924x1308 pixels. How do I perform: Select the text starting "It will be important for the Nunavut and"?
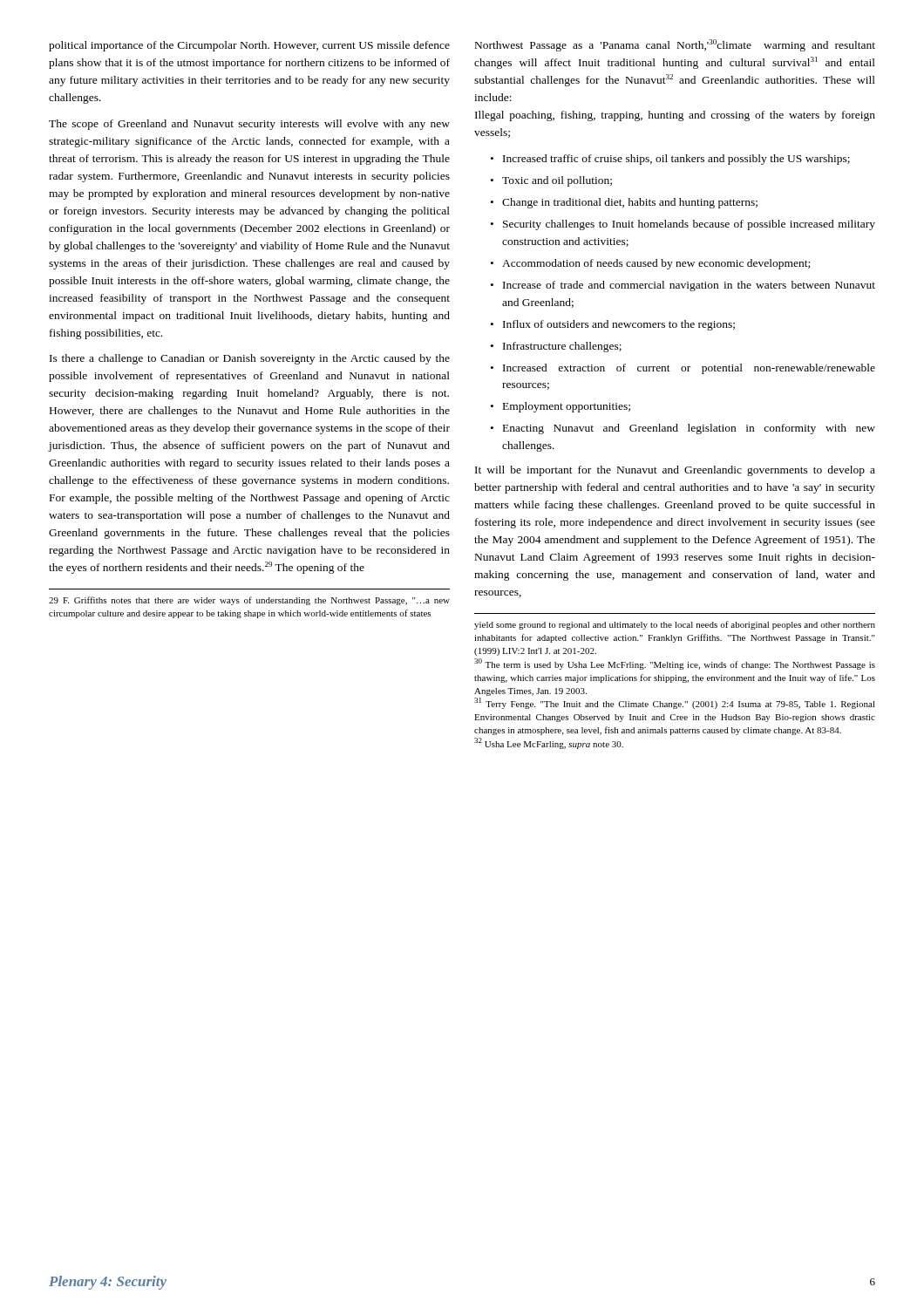tap(675, 531)
